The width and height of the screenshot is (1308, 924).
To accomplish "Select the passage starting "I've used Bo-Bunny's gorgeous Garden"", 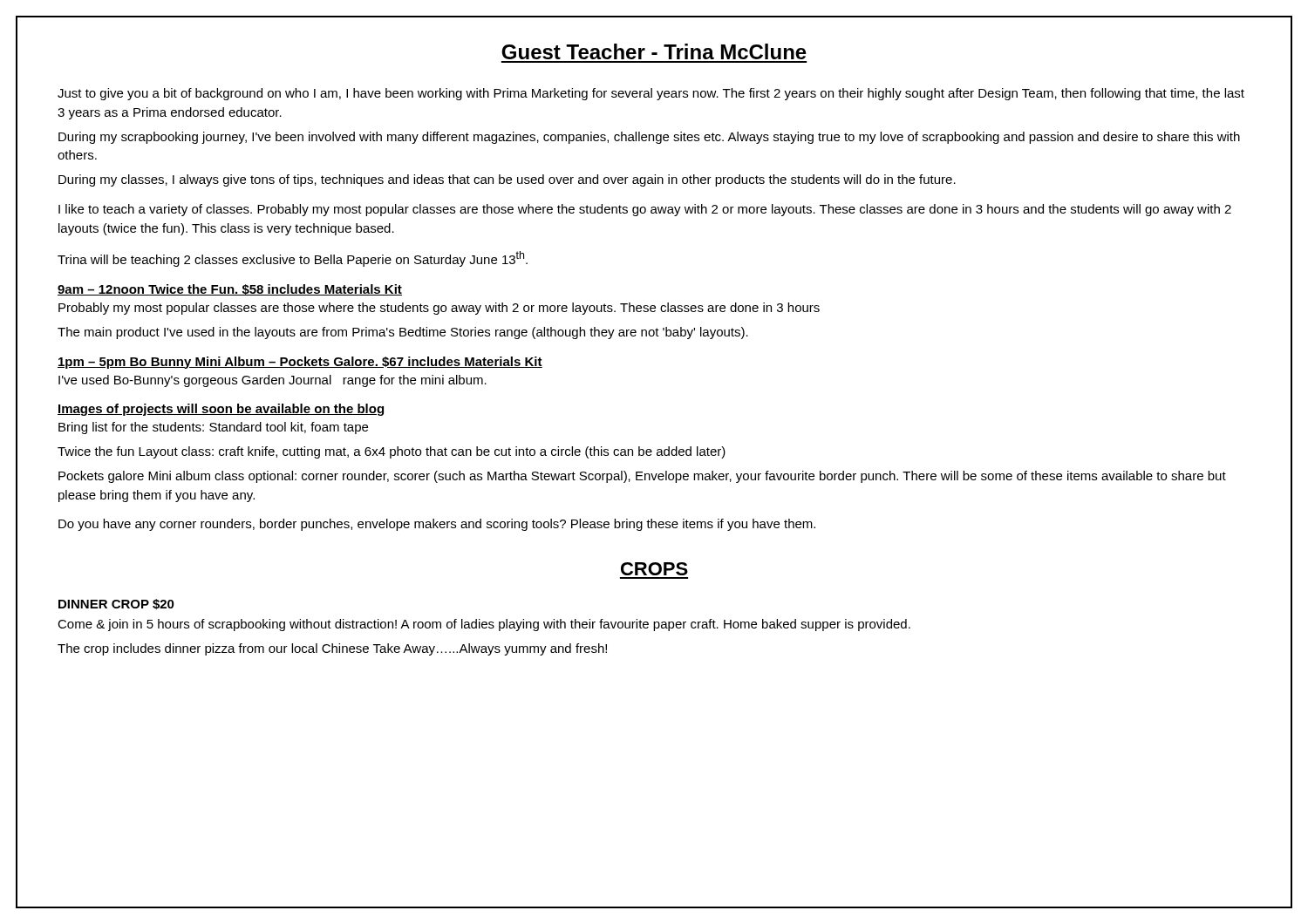I will [272, 381].
